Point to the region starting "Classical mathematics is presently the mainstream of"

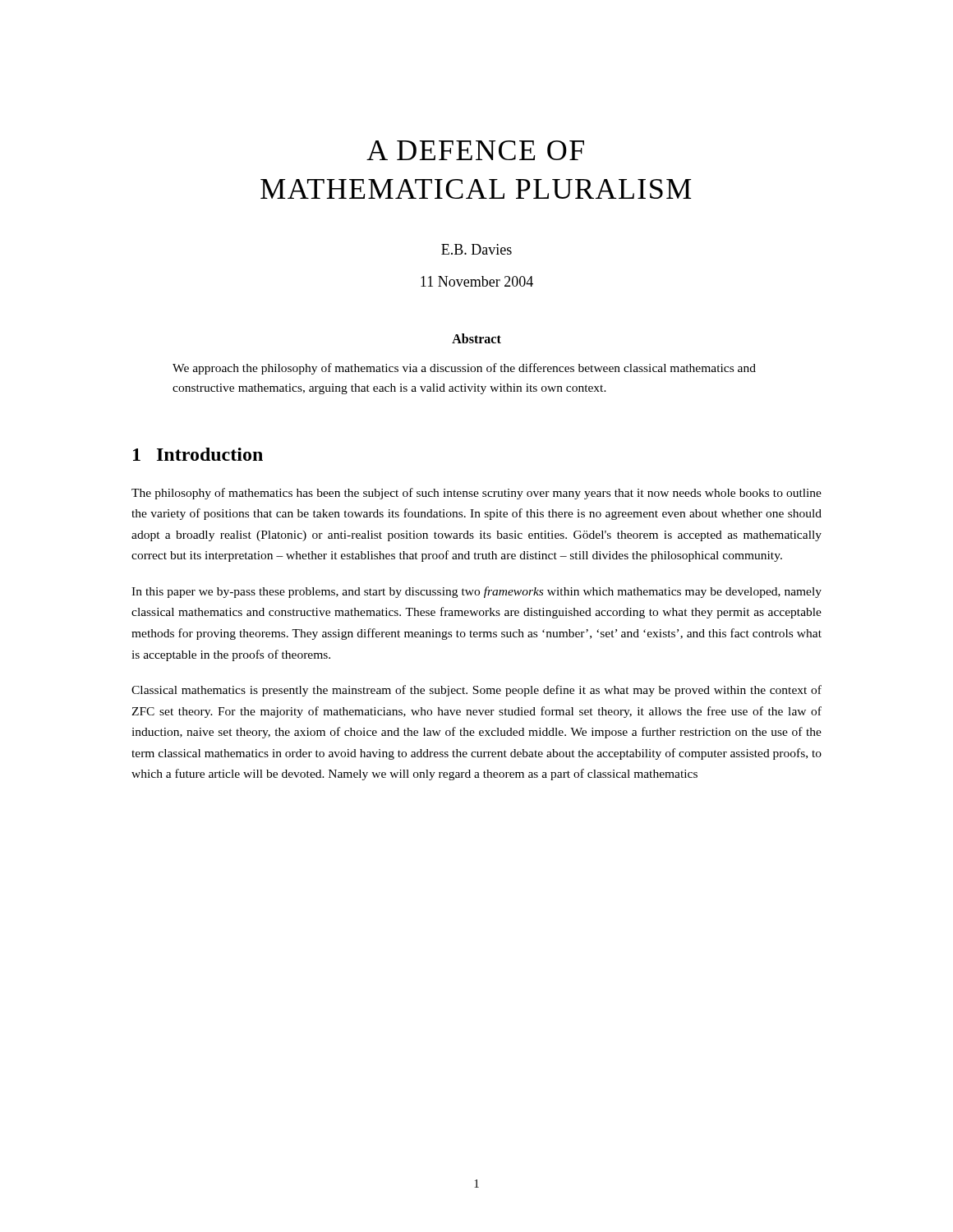(x=476, y=732)
